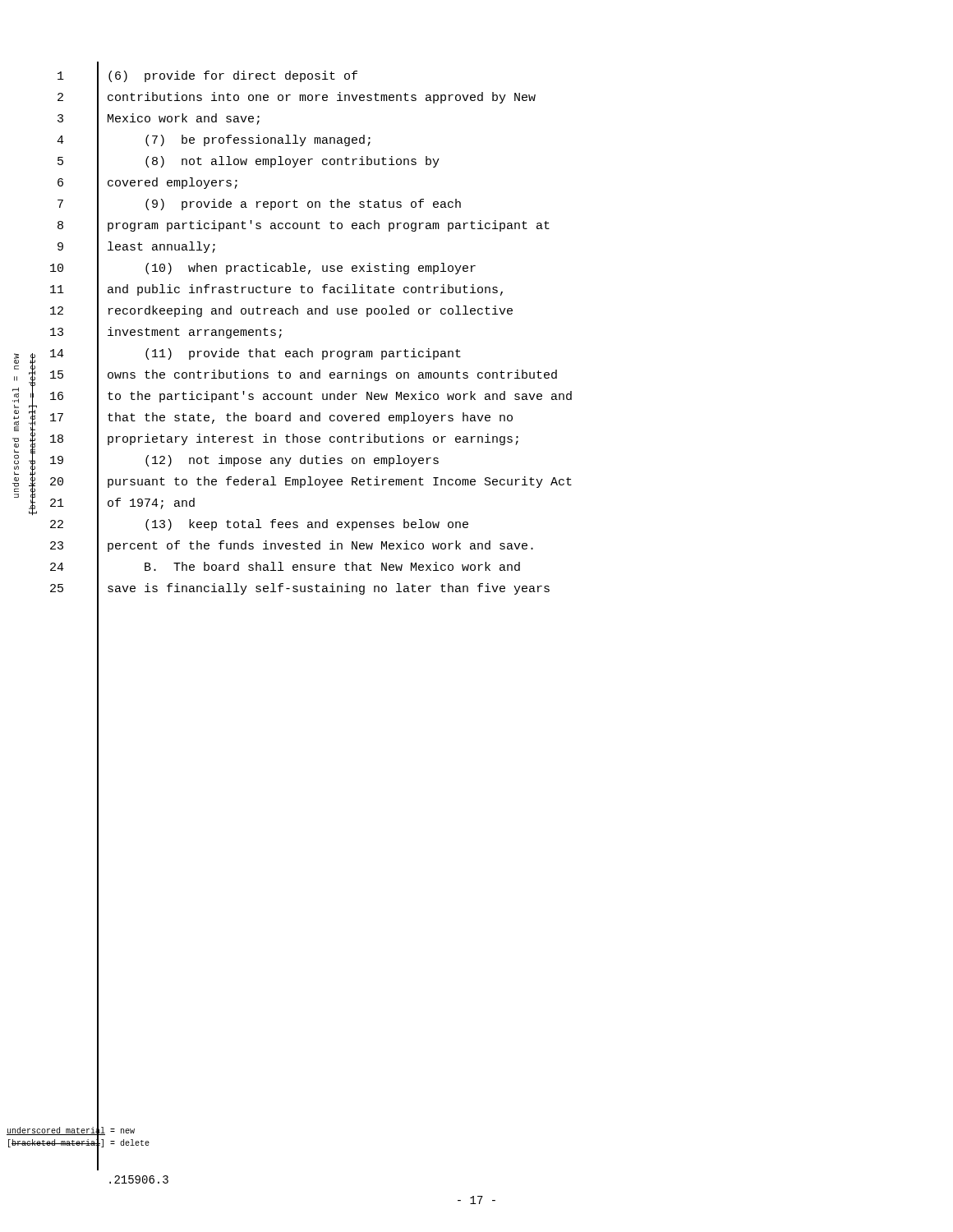Locate the list item with the text "(10) when practicable, use existing employer"
Image resolution: width=953 pixels, height=1232 pixels.
292,269
